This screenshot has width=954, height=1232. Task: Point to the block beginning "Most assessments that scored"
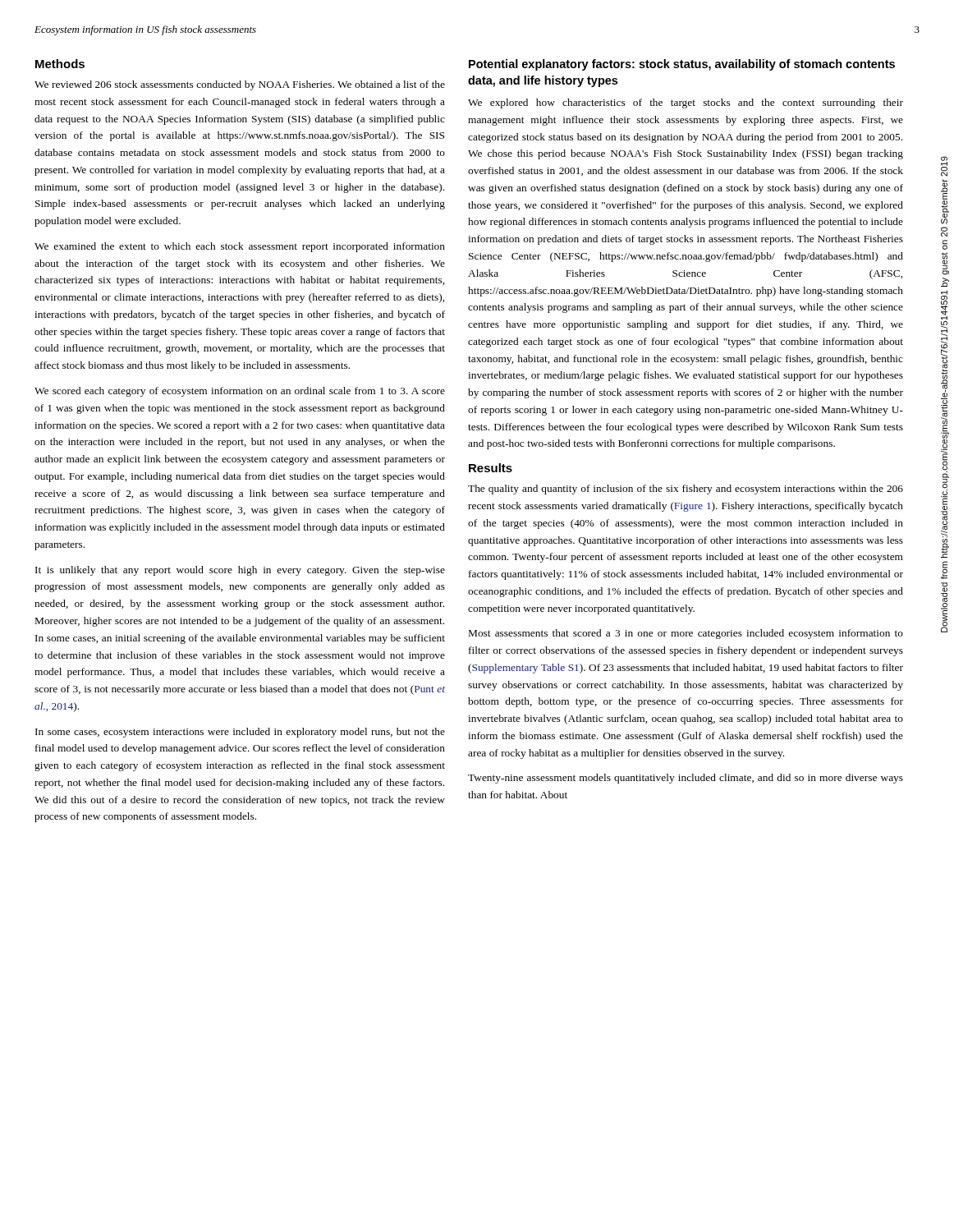[x=685, y=693]
